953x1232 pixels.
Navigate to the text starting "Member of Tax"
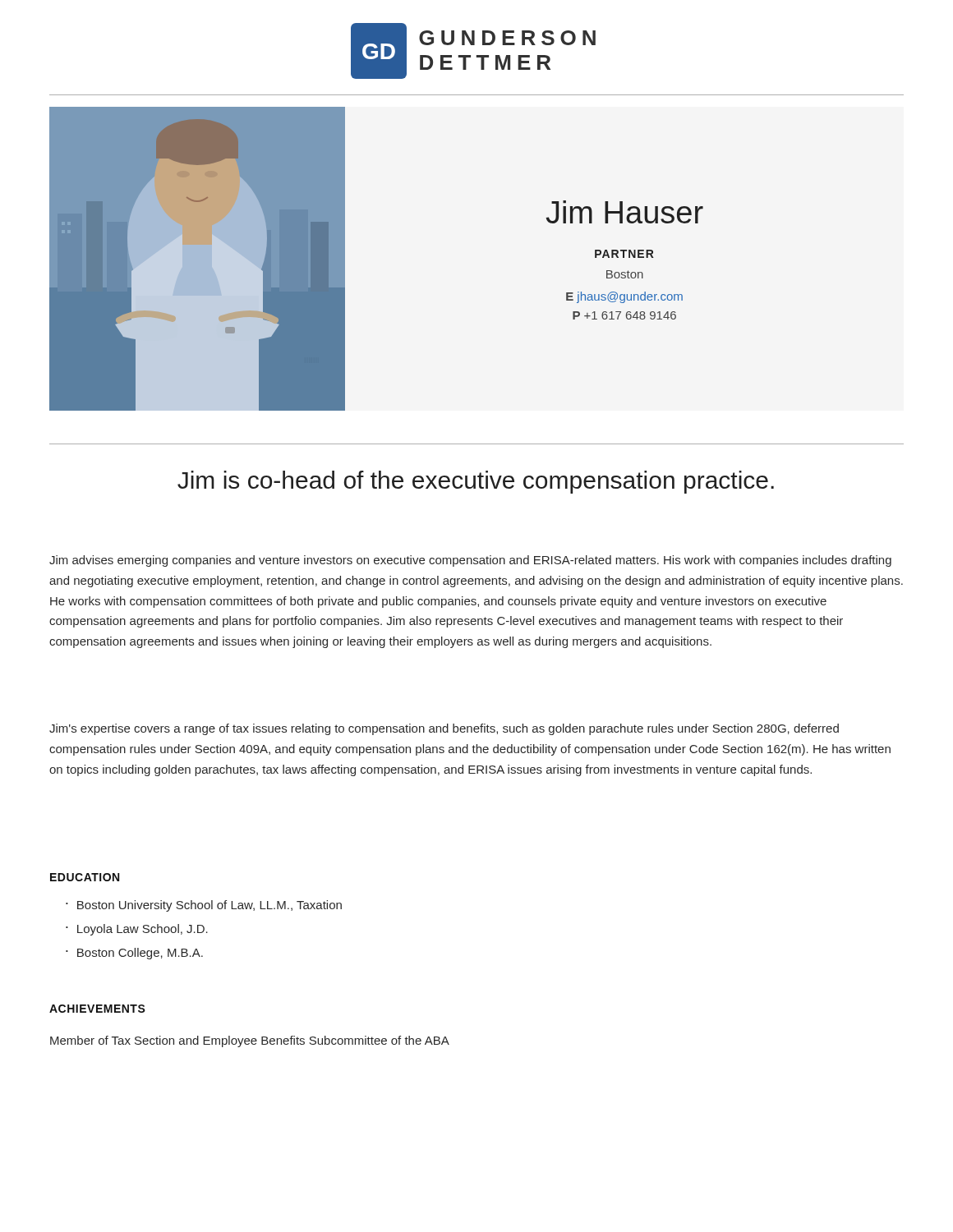coord(249,1040)
